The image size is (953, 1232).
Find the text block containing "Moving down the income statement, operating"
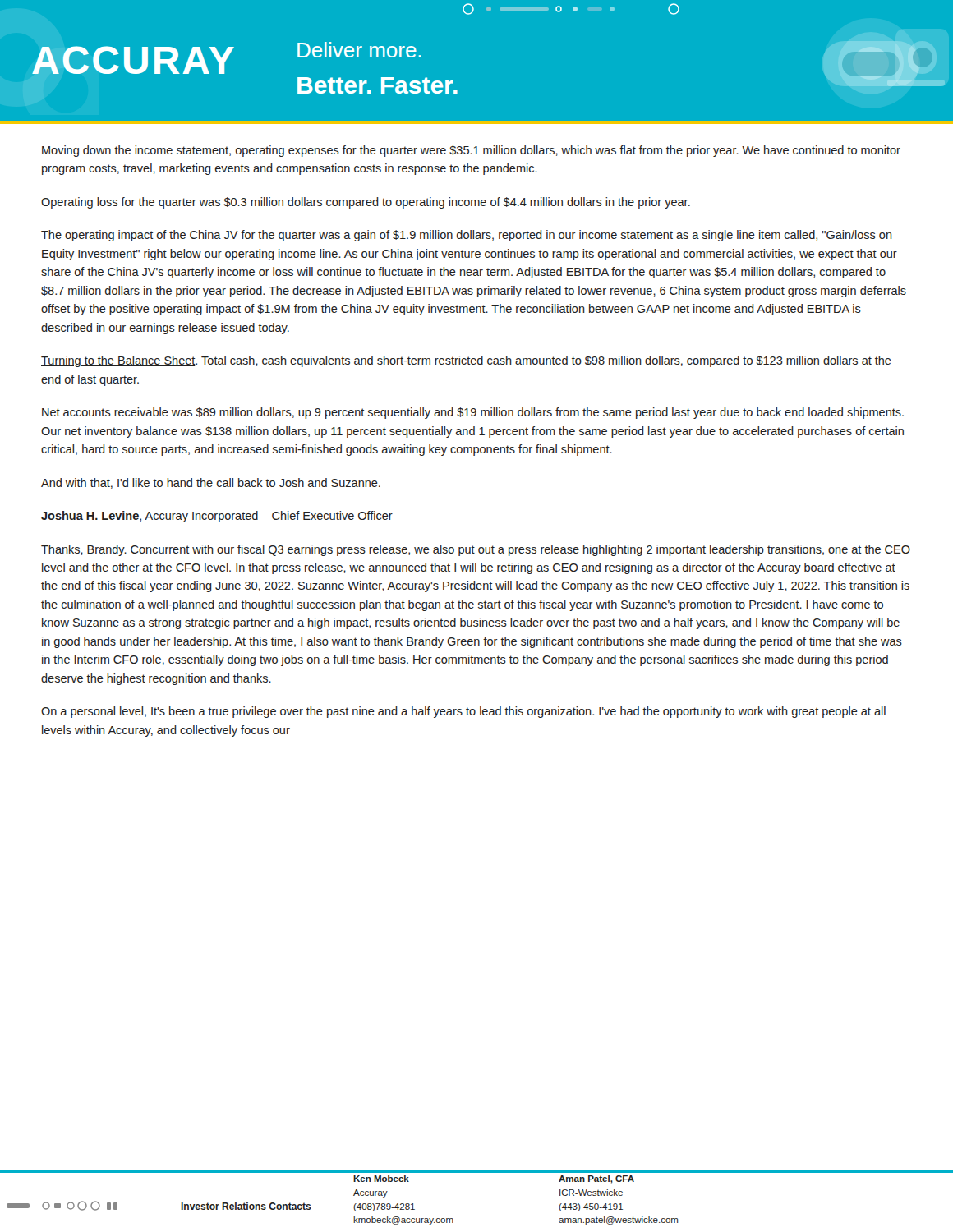click(476, 160)
